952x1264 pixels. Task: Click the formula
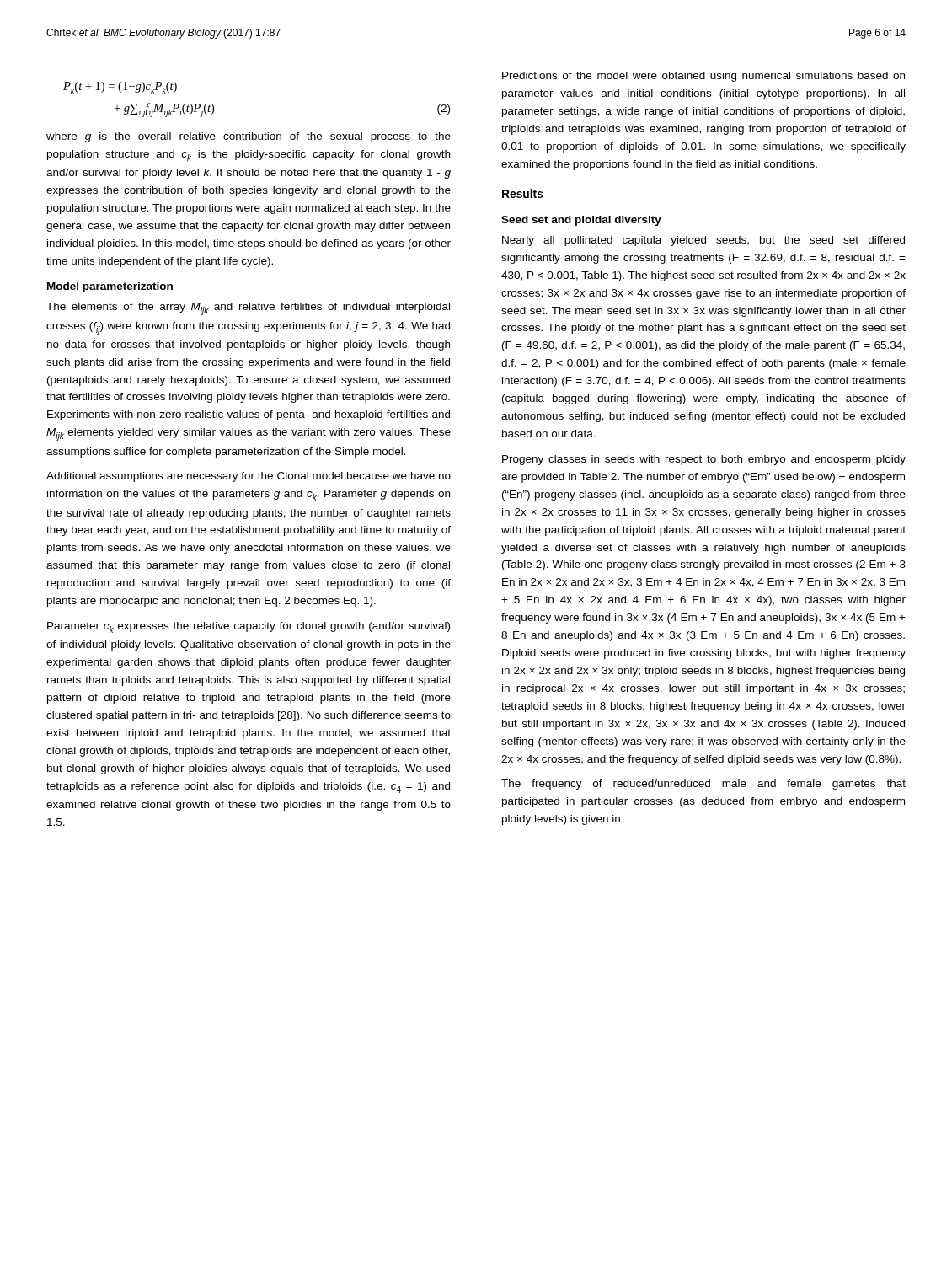click(x=257, y=98)
